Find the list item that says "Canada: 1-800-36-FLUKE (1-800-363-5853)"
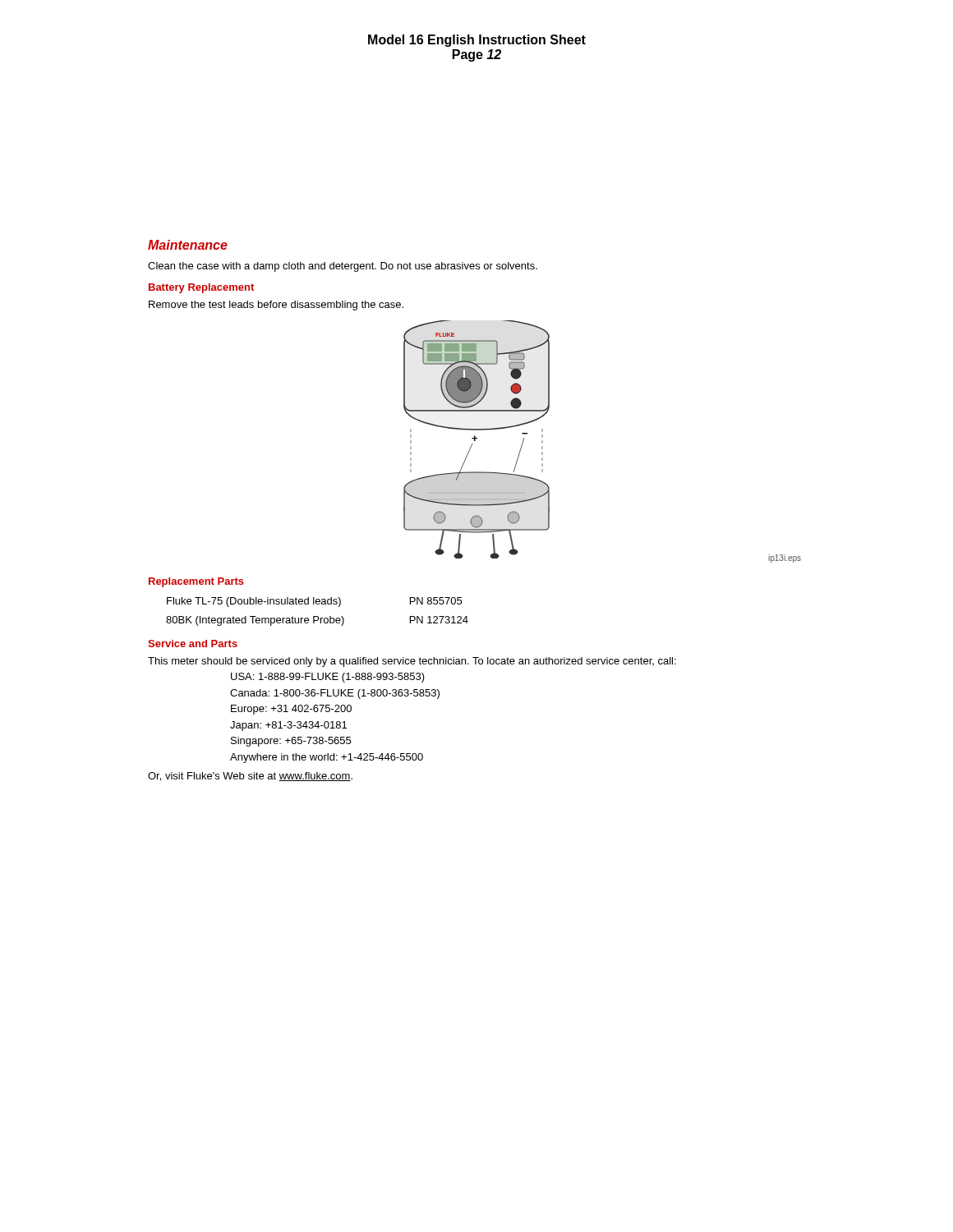The height and width of the screenshot is (1232, 953). click(335, 693)
